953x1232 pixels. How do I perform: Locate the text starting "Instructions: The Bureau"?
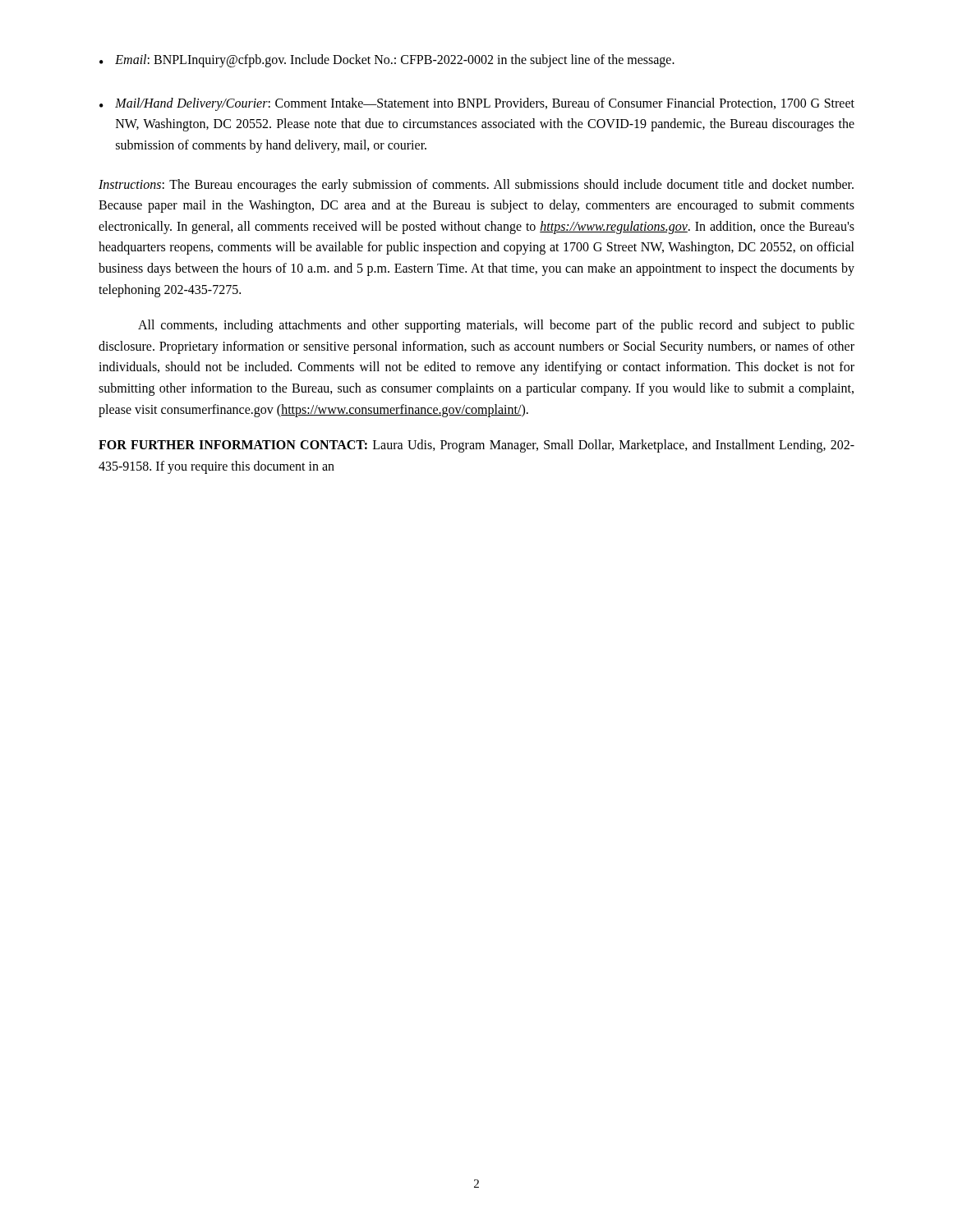(476, 237)
